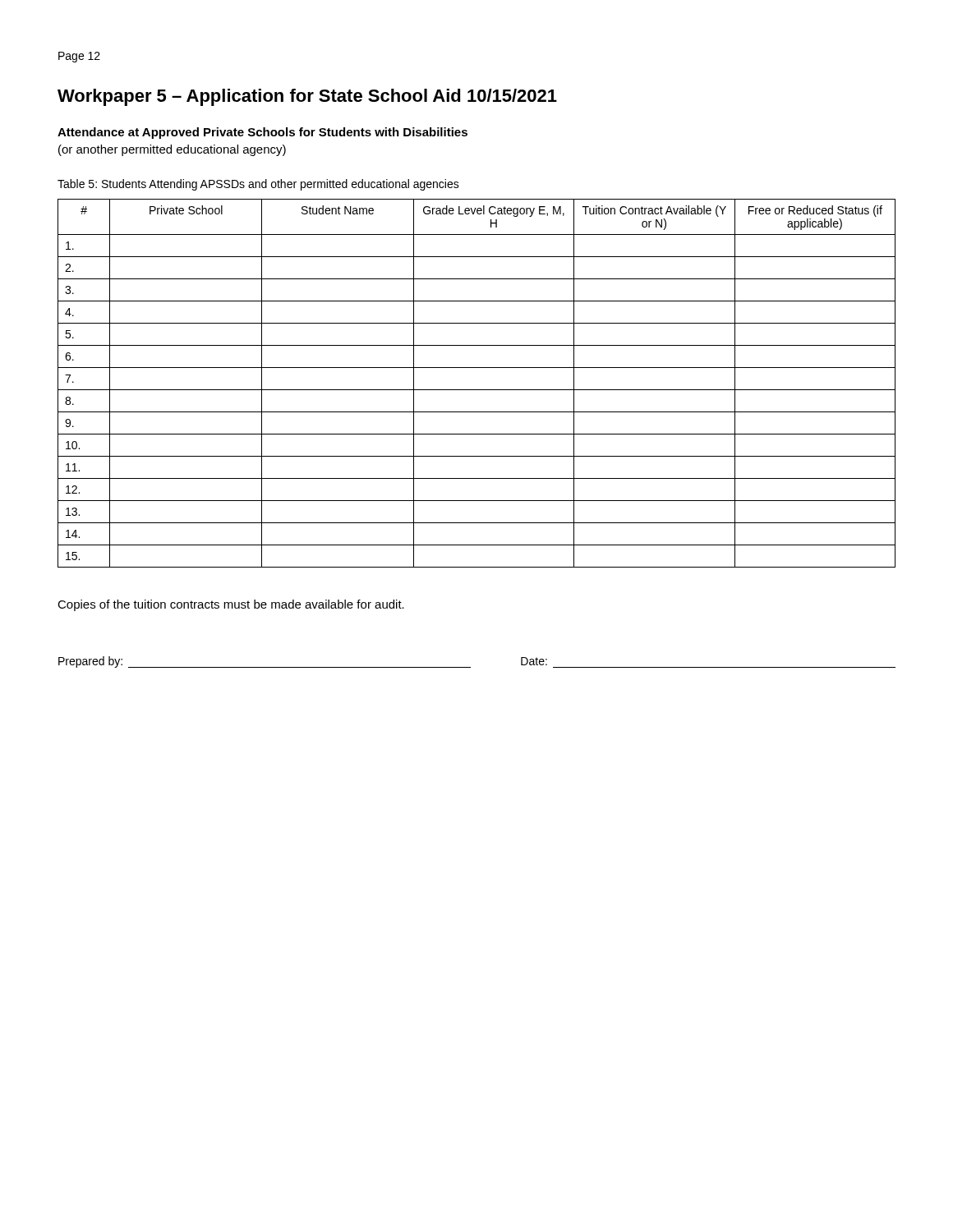
Task: Click on the text starting "Attendance at Approved Private"
Action: 263,132
